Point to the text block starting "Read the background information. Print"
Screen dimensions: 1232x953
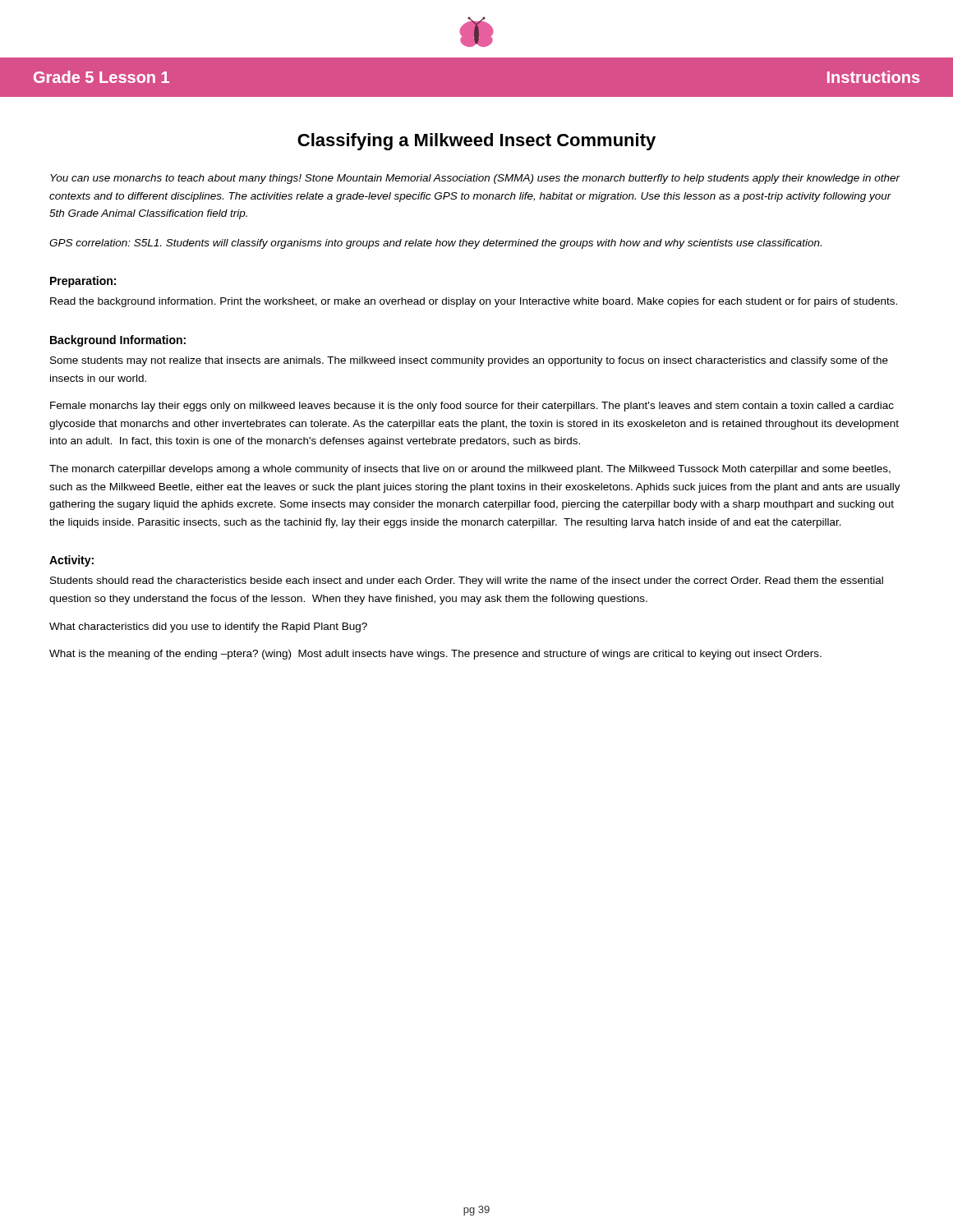click(x=474, y=301)
